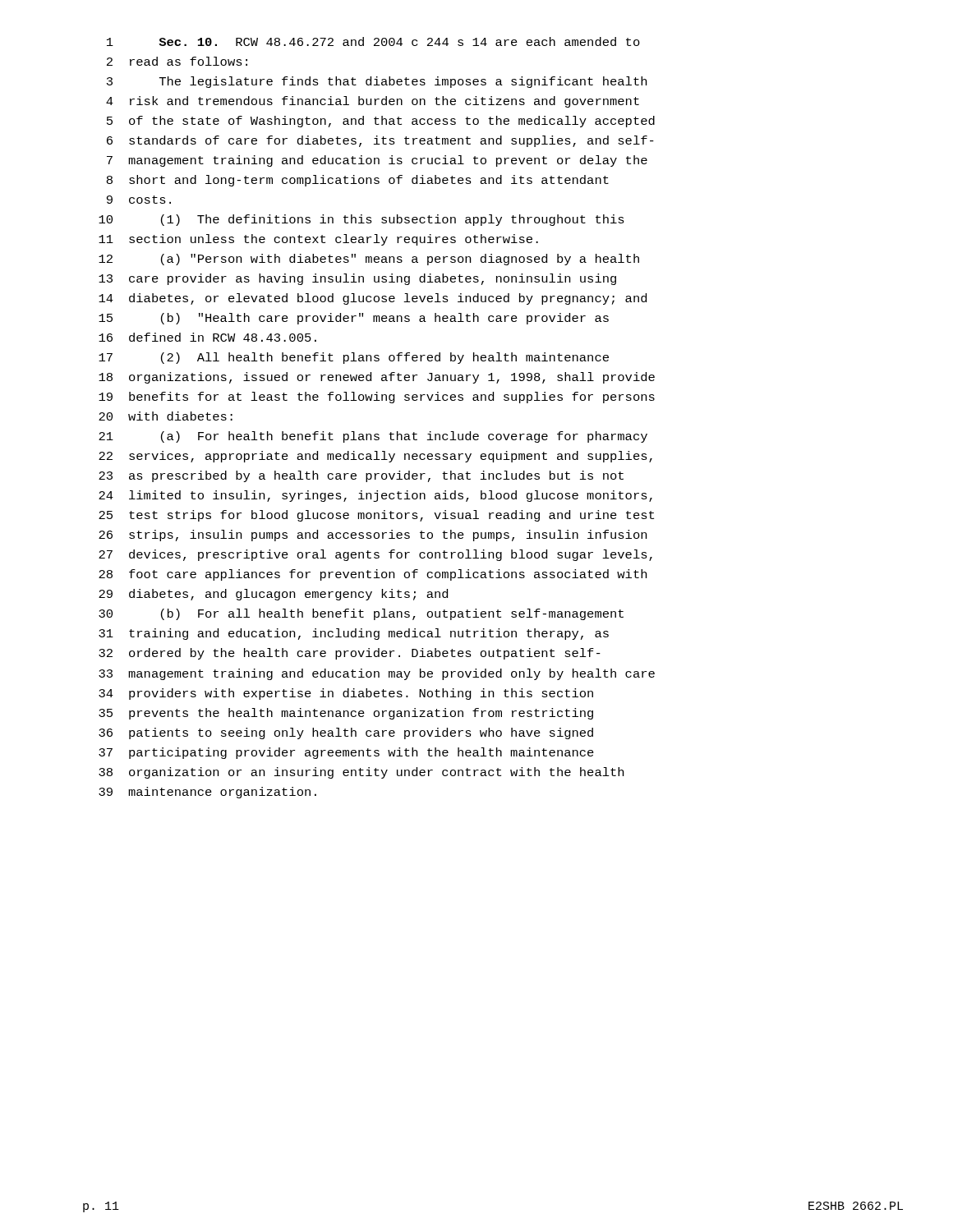Image resolution: width=953 pixels, height=1232 pixels.
Task: Select the list item containing "8 short and long-term complications of diabetes"
Action: 493,181
